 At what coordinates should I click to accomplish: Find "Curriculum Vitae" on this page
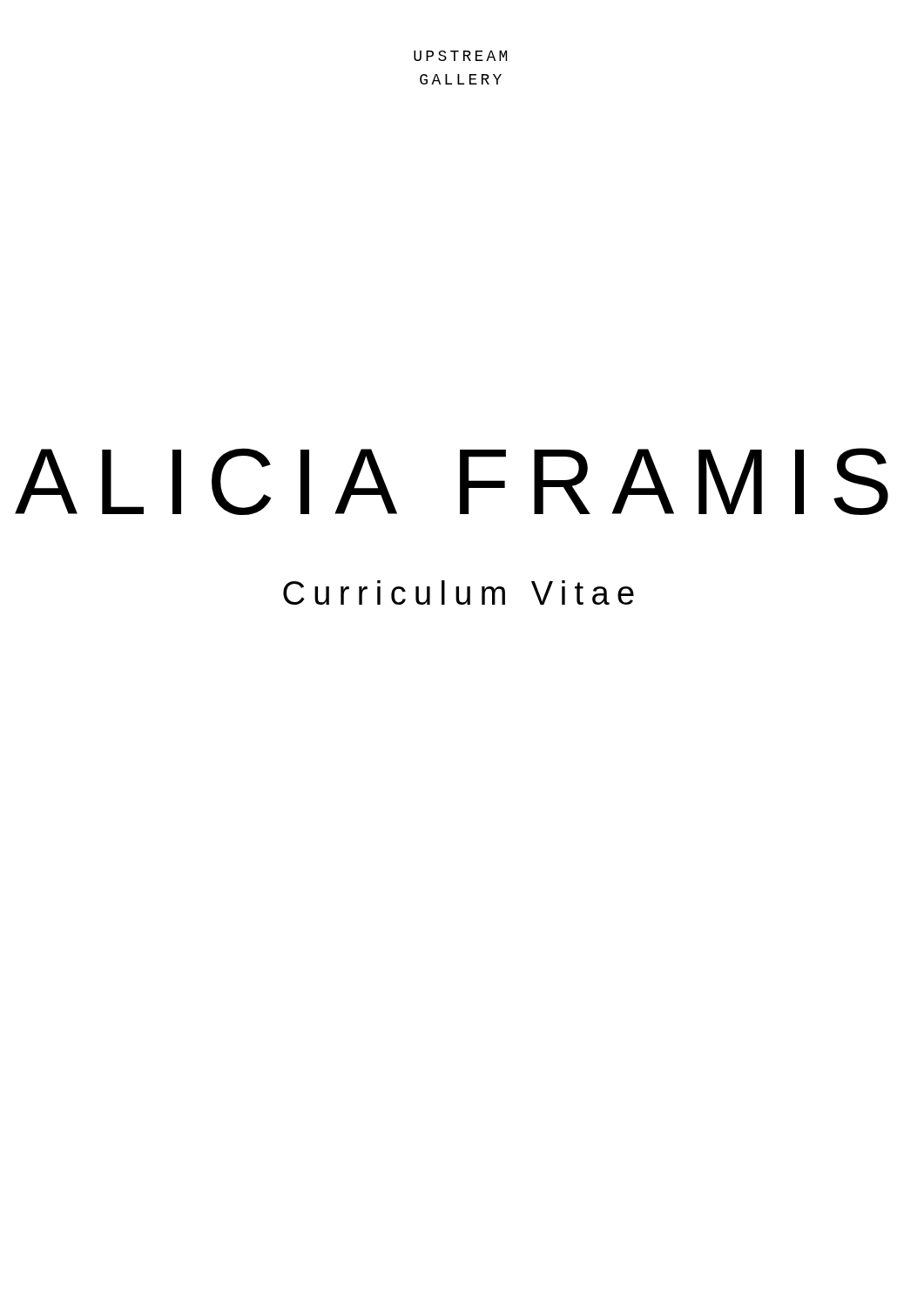pos(462,594)
